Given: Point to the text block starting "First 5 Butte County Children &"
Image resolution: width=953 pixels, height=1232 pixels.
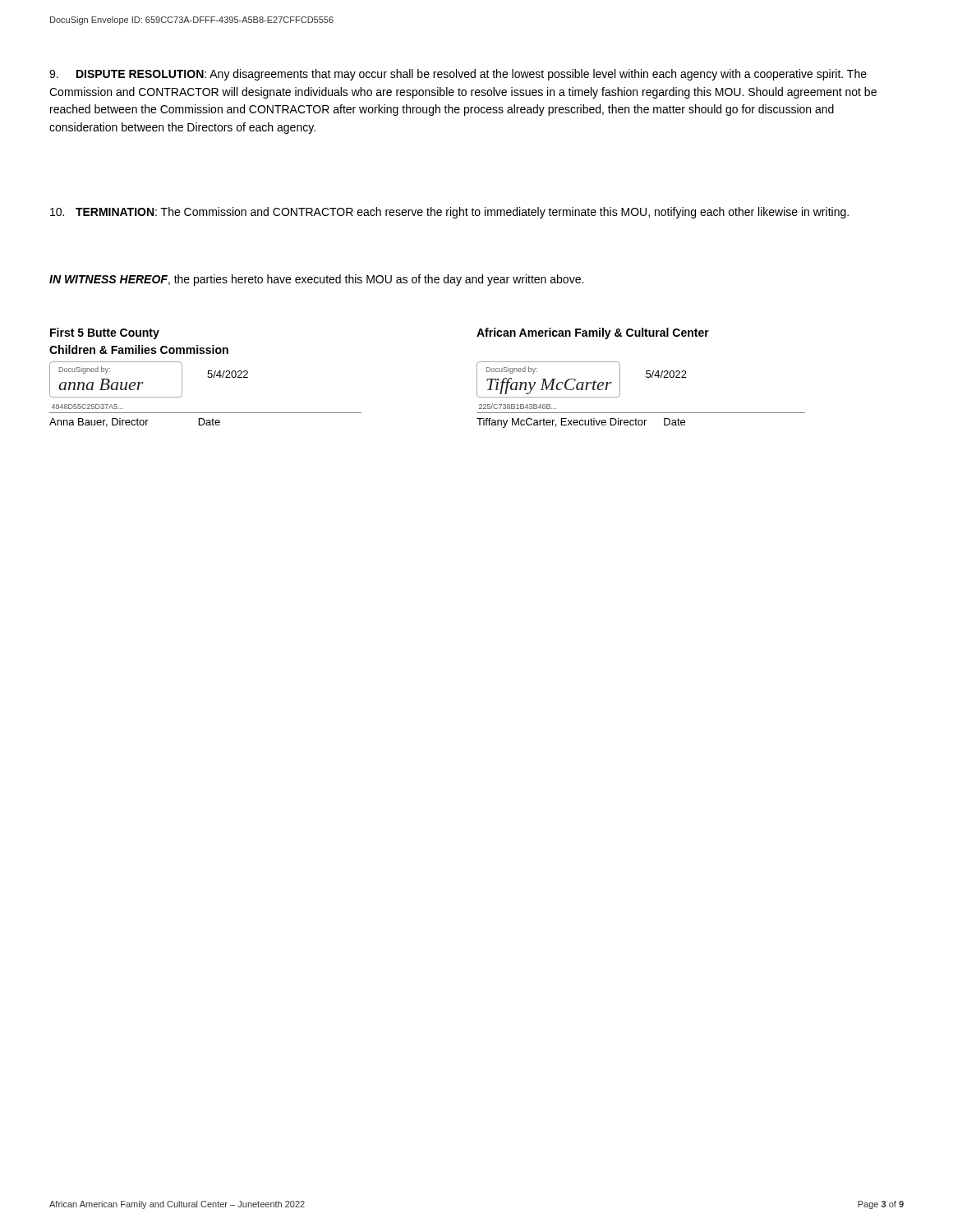Looking at the screenshot, I should pyautogui.click(x=139, y=341).
